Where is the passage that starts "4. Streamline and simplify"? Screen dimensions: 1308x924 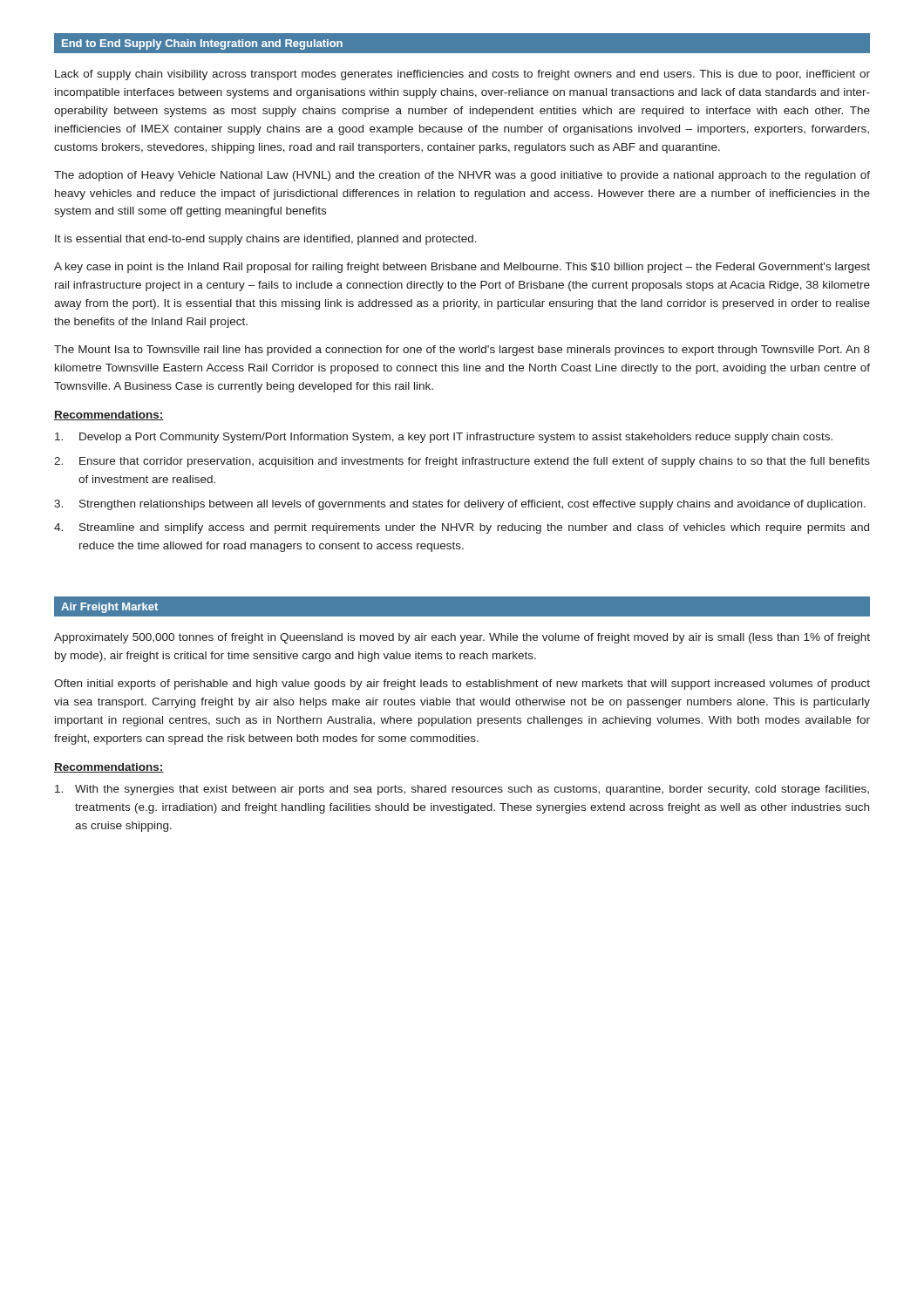click(462, 538)
